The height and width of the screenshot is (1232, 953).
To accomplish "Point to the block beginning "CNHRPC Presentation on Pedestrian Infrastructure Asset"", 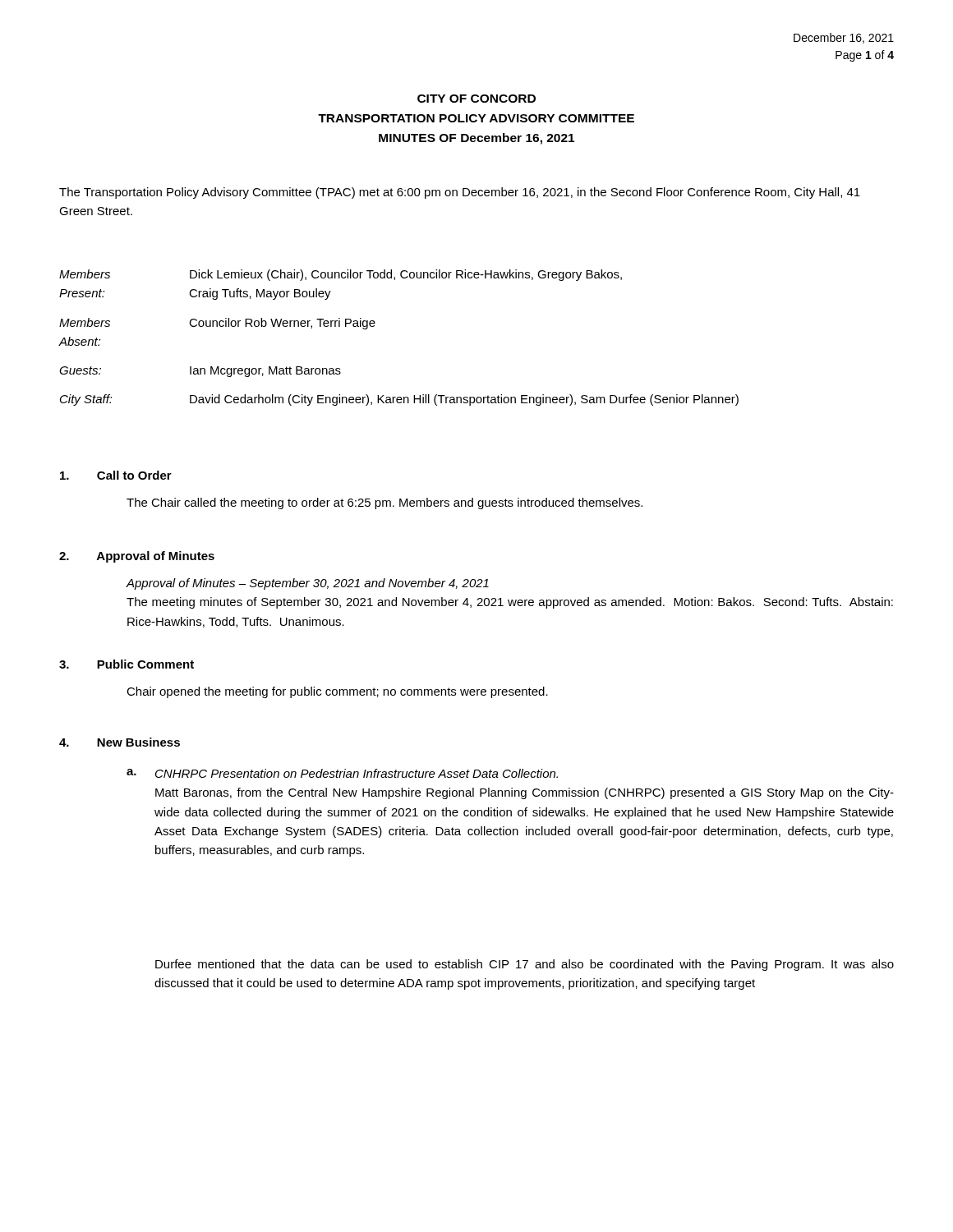I will pyautogui.click(x=524, y=811).
